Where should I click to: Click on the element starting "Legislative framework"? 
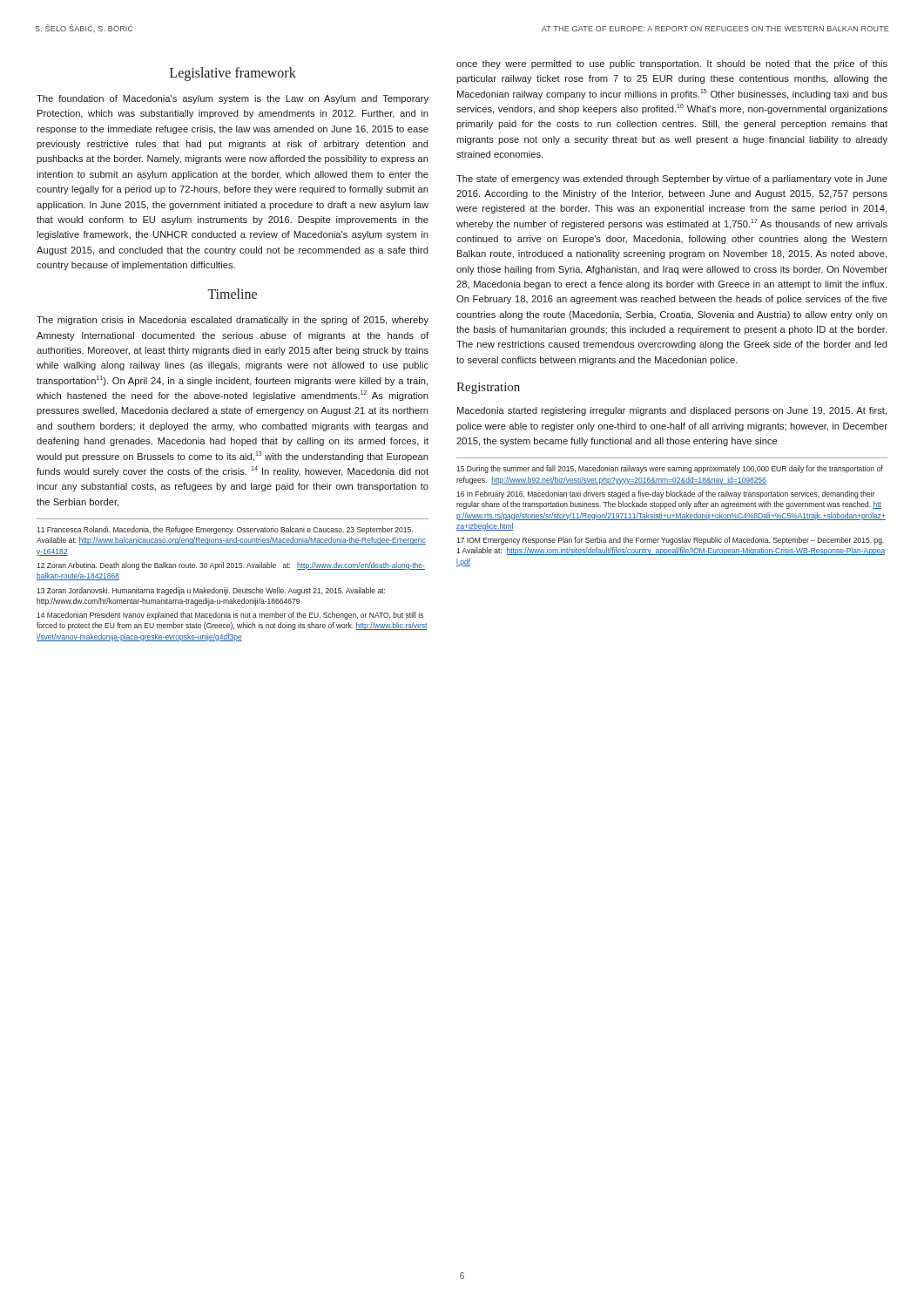[x=233, y=73]
